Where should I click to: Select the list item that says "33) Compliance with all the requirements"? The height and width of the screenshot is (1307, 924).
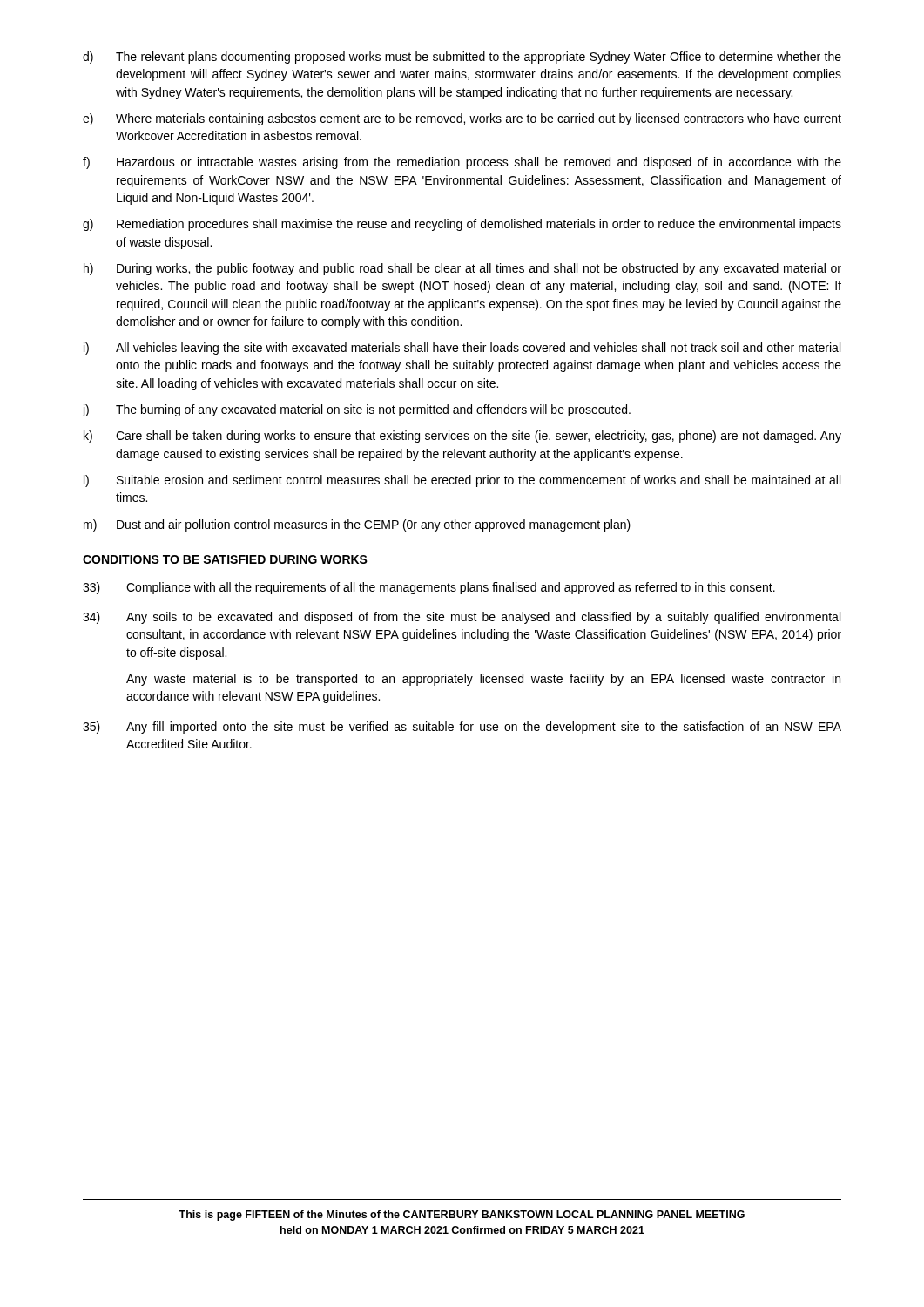coord(462,587)
